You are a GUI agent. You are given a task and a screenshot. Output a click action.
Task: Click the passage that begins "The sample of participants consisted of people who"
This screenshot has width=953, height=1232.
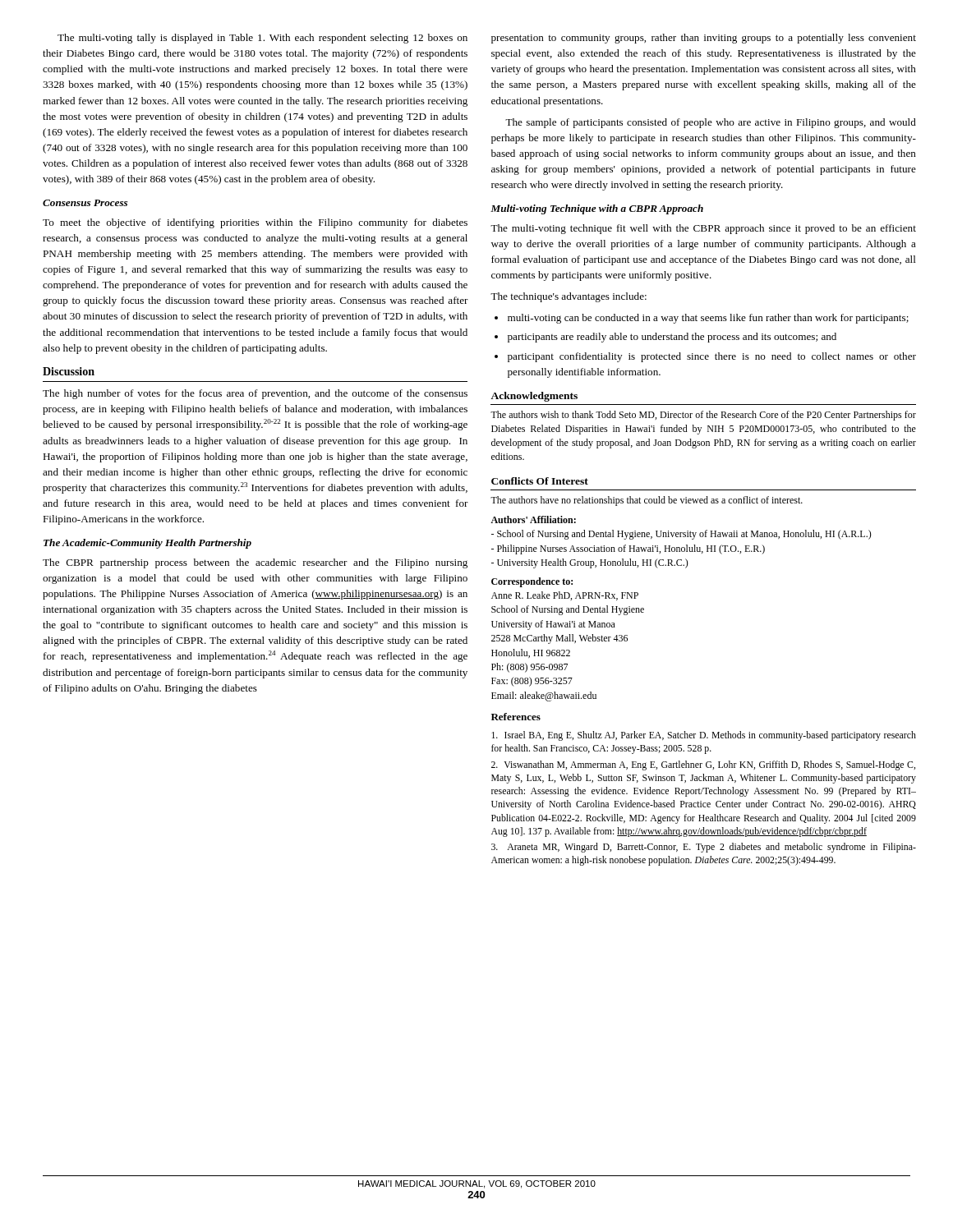(x=703, y=153)
